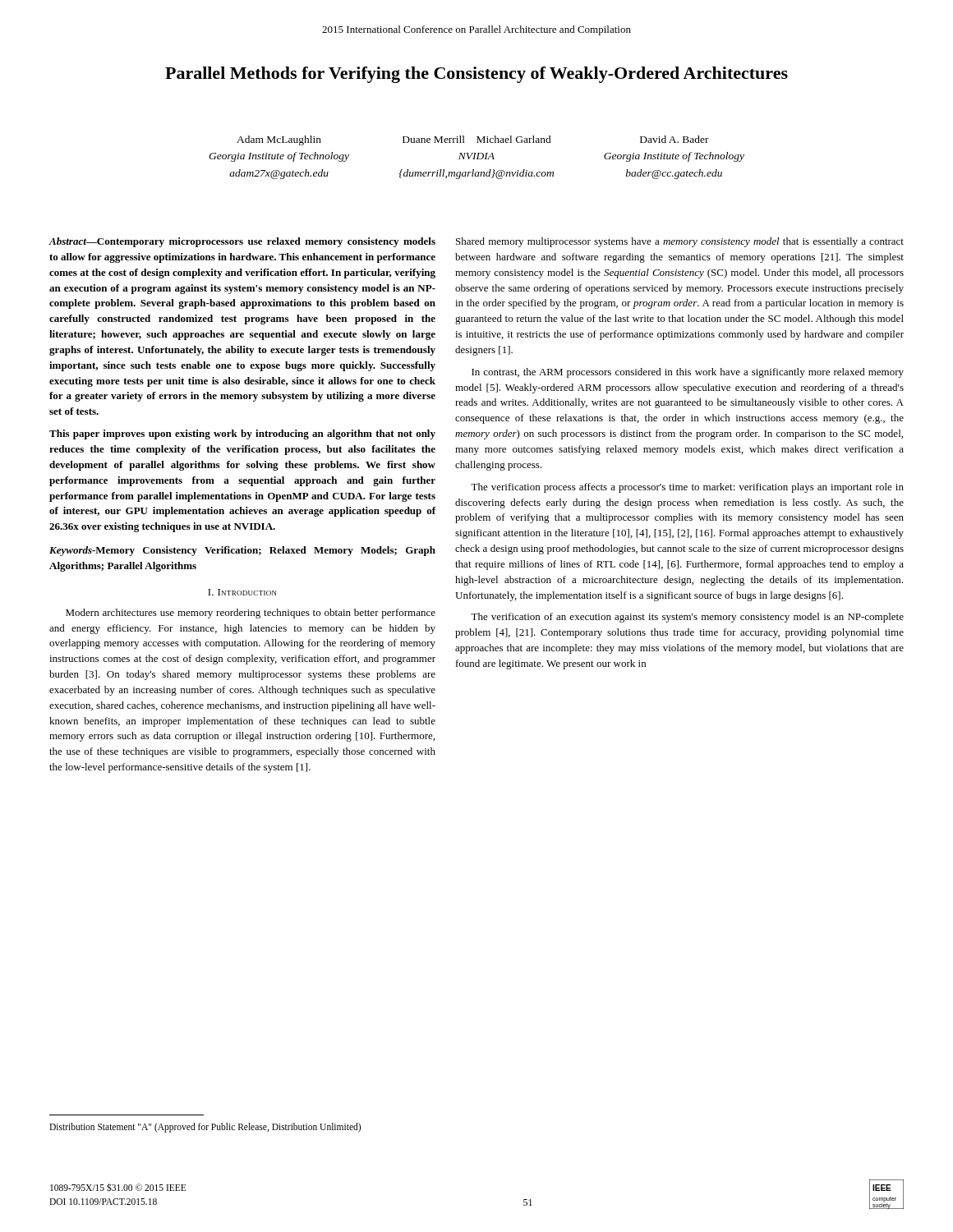Locate the region starting "Adam McLaughlin Georgia"

point(279,156)
